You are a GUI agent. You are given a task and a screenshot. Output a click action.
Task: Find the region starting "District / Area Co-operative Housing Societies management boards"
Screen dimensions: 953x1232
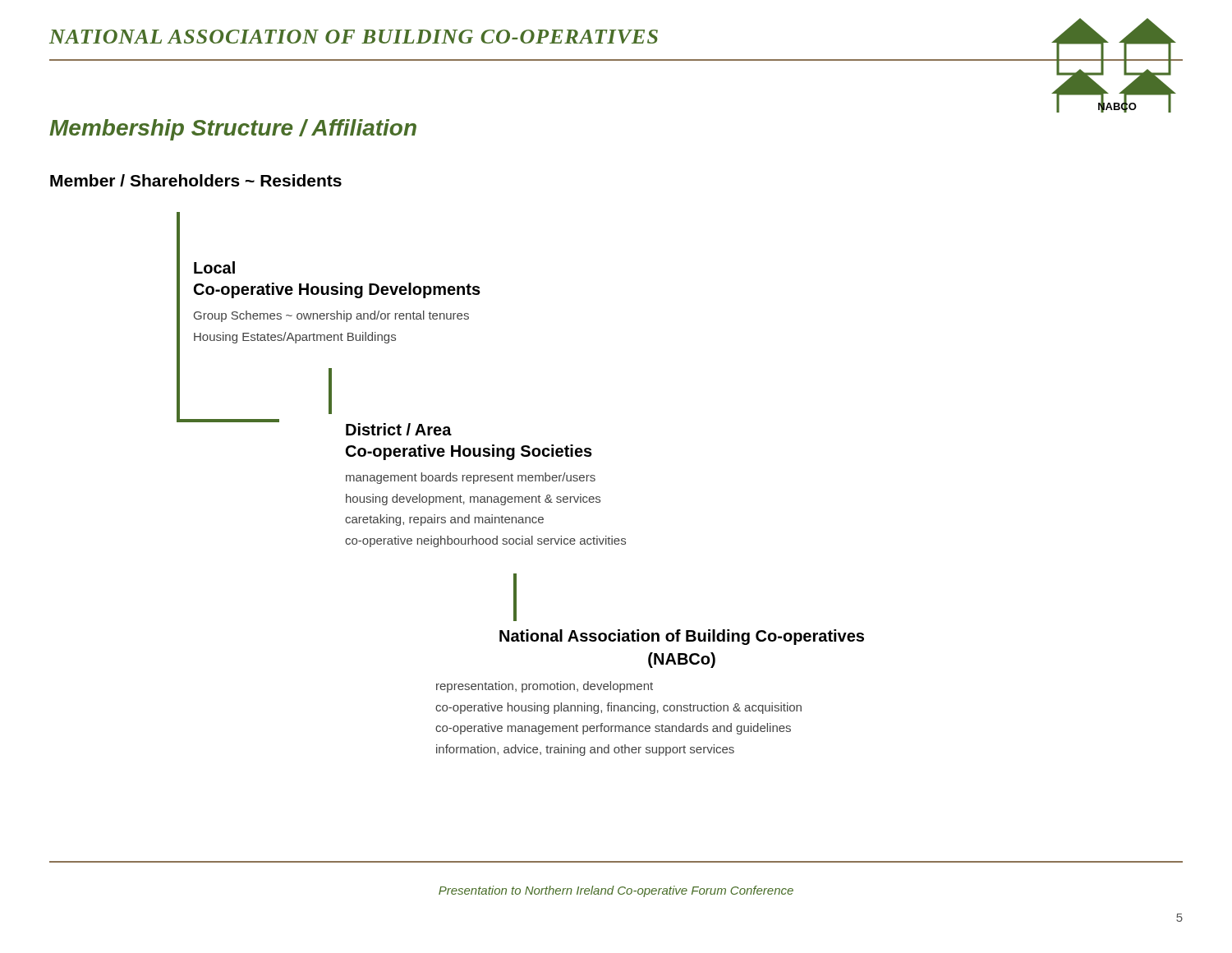coord(486,485)
